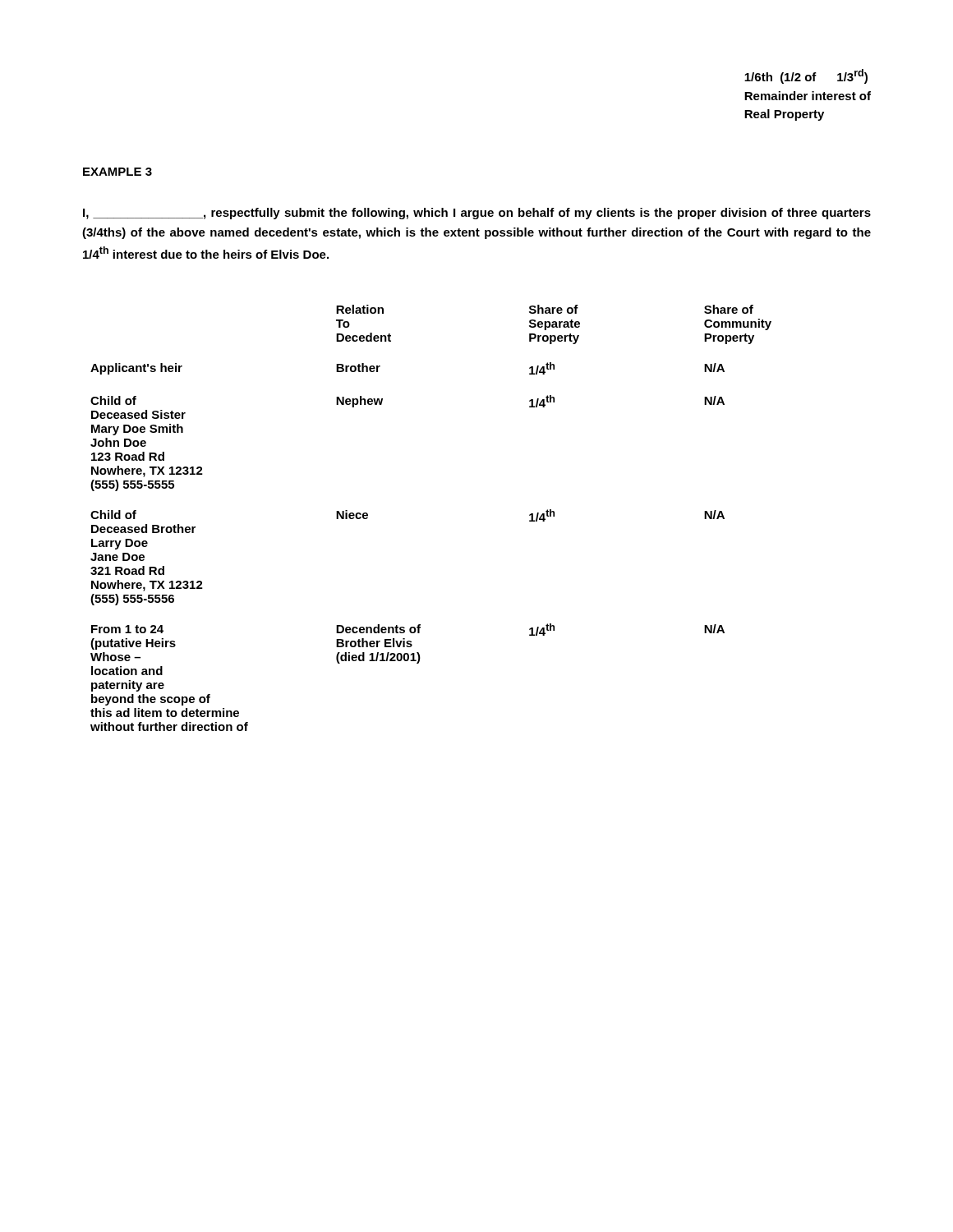Point to the block beginning "I, ________________, respectfully"
Screen dimensions: 1232x953
476,233
